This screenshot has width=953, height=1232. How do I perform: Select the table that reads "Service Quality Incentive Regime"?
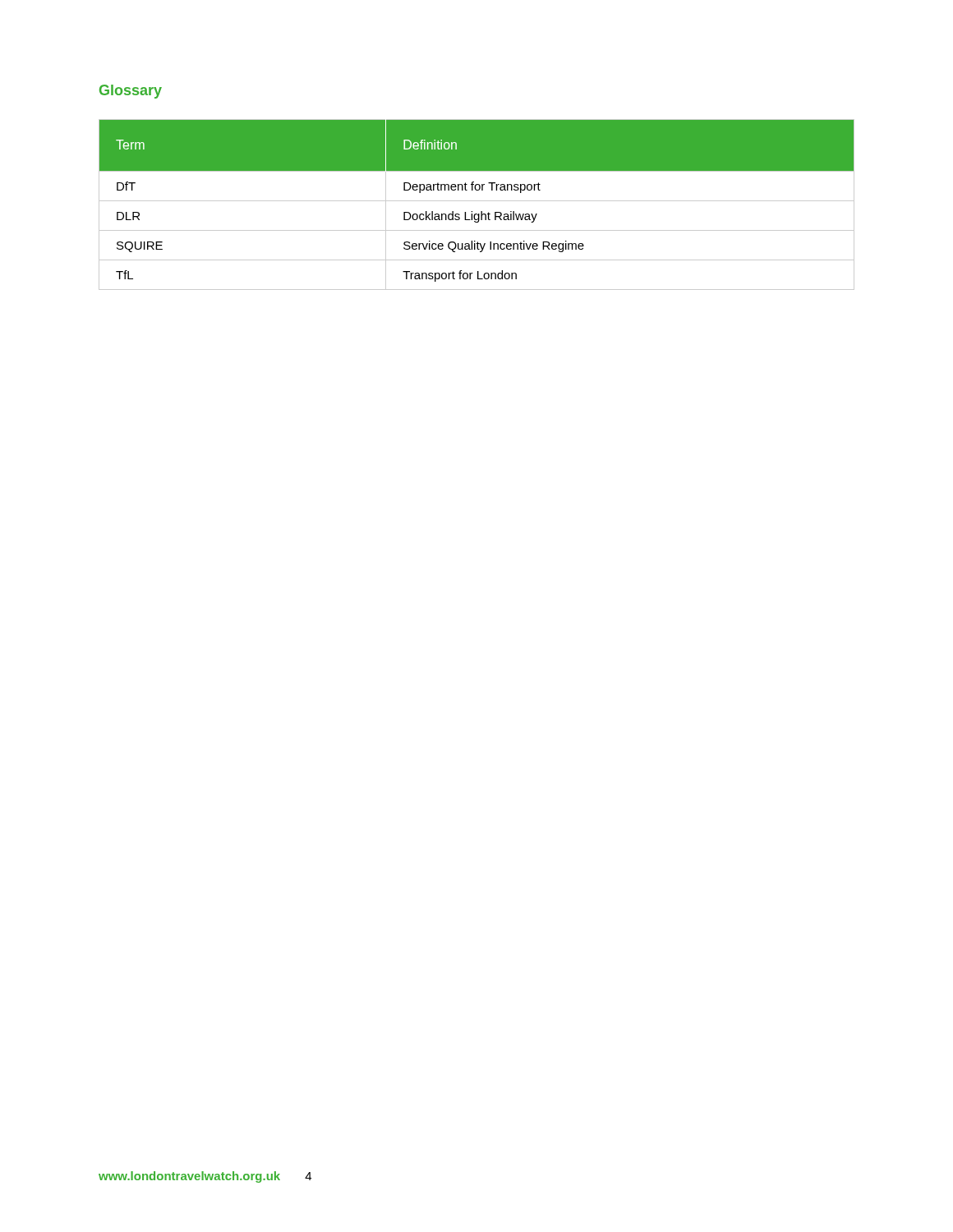(x=476, y=205)
